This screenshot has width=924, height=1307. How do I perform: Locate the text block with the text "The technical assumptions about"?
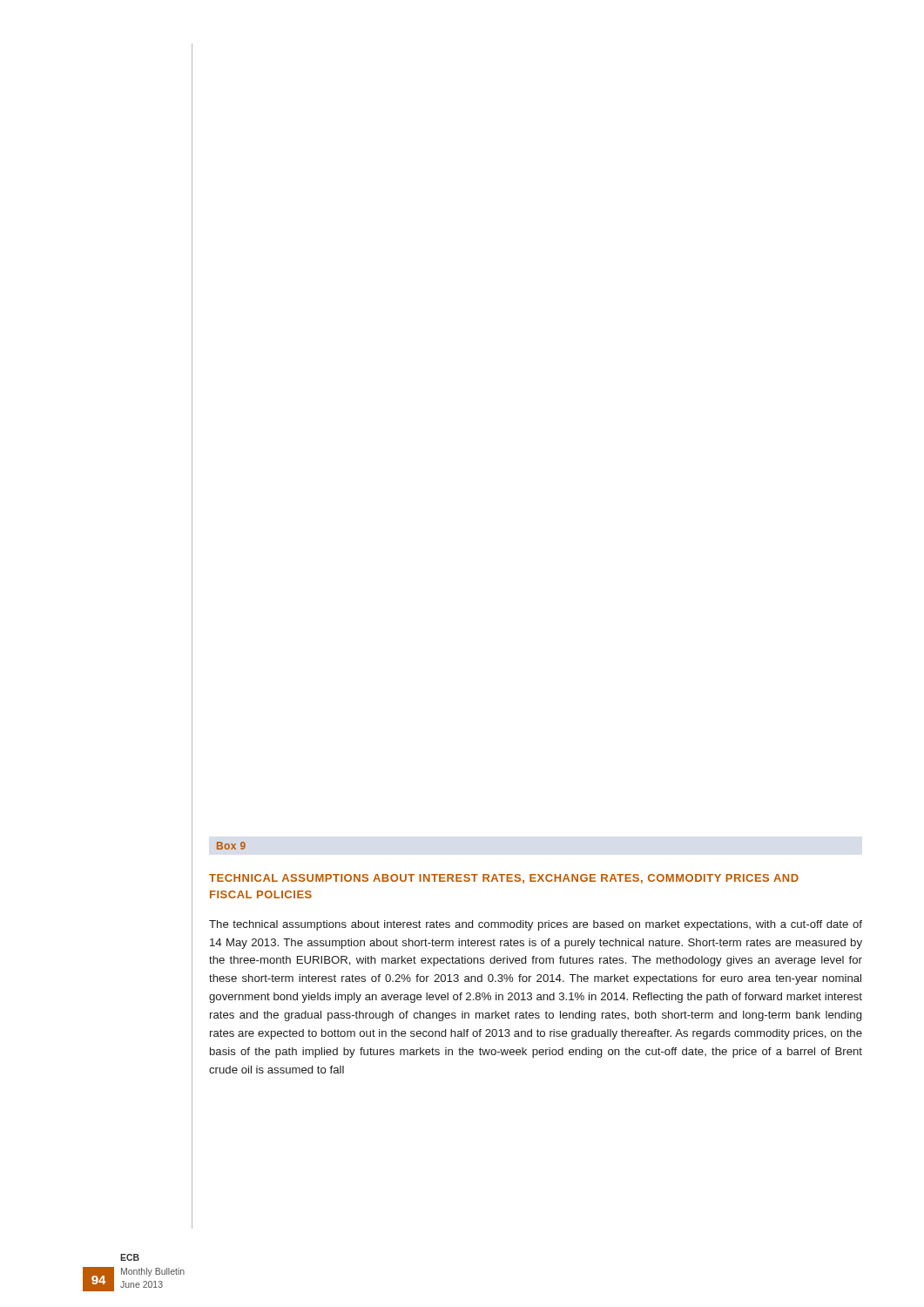[536, 997]
